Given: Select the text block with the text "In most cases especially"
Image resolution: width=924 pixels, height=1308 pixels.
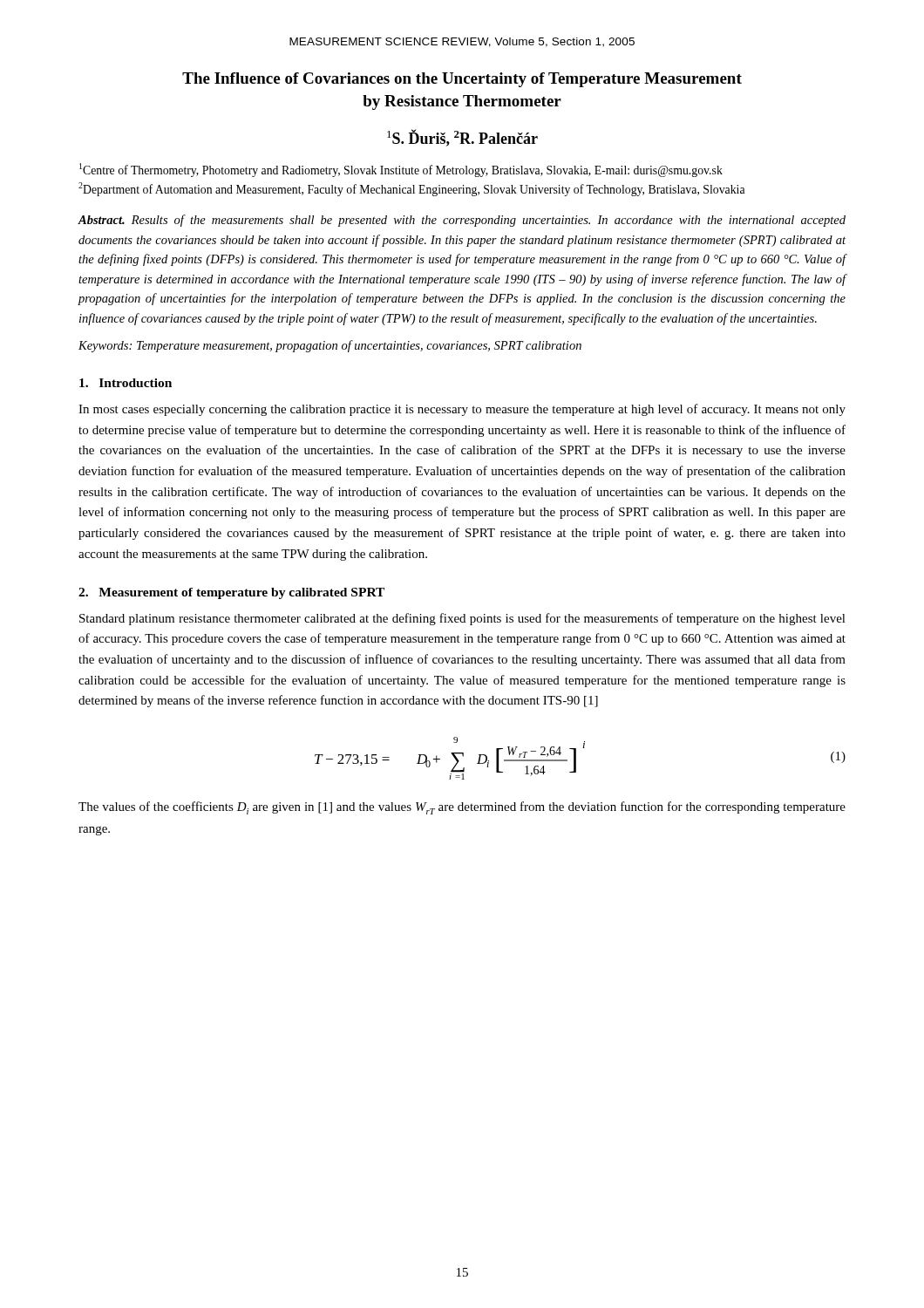Looking at the screenshot, I should point(462,481).
